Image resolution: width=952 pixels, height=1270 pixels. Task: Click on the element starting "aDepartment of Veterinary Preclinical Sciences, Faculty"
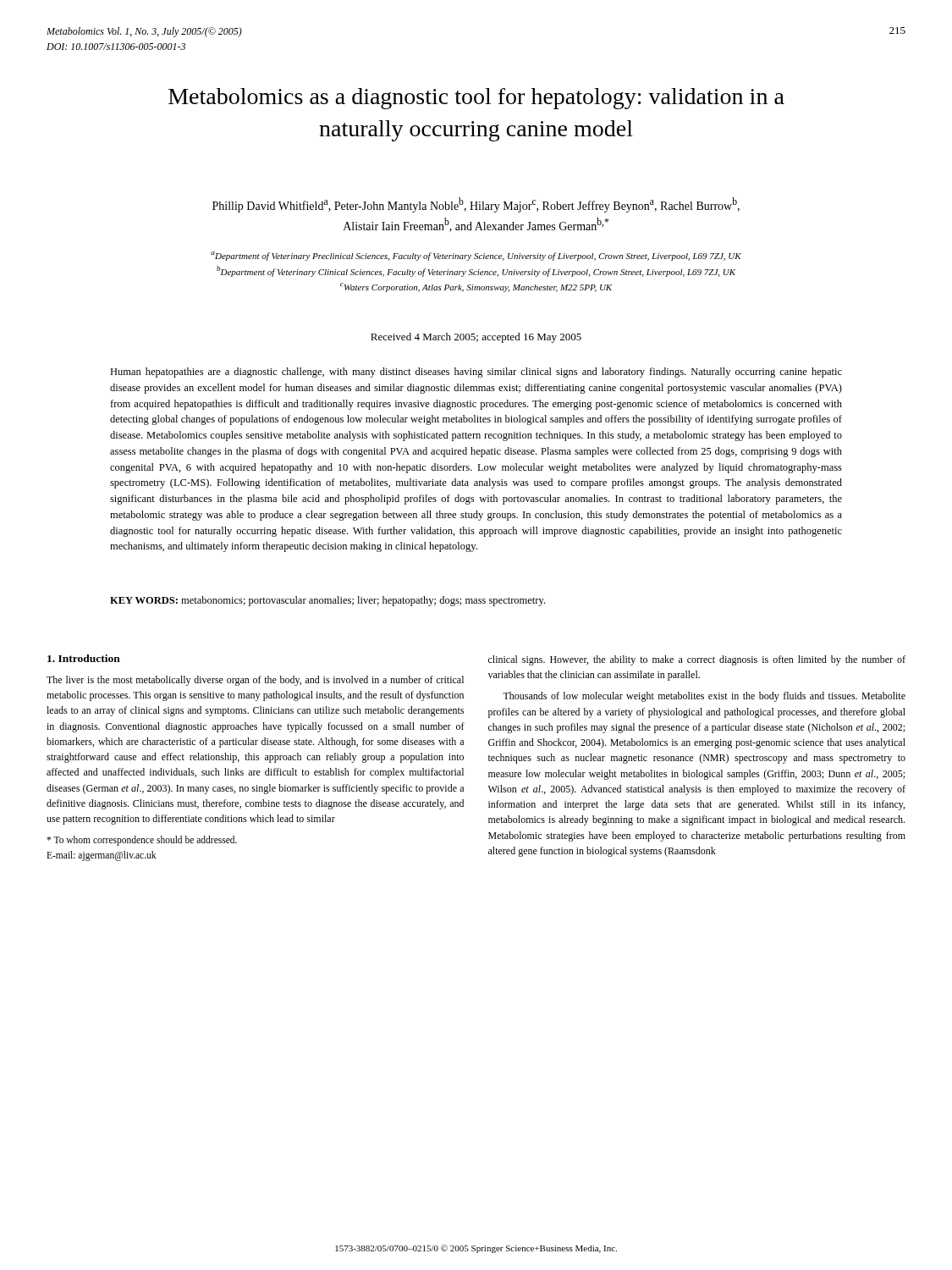pyautogui.click(x=476, y=271)
